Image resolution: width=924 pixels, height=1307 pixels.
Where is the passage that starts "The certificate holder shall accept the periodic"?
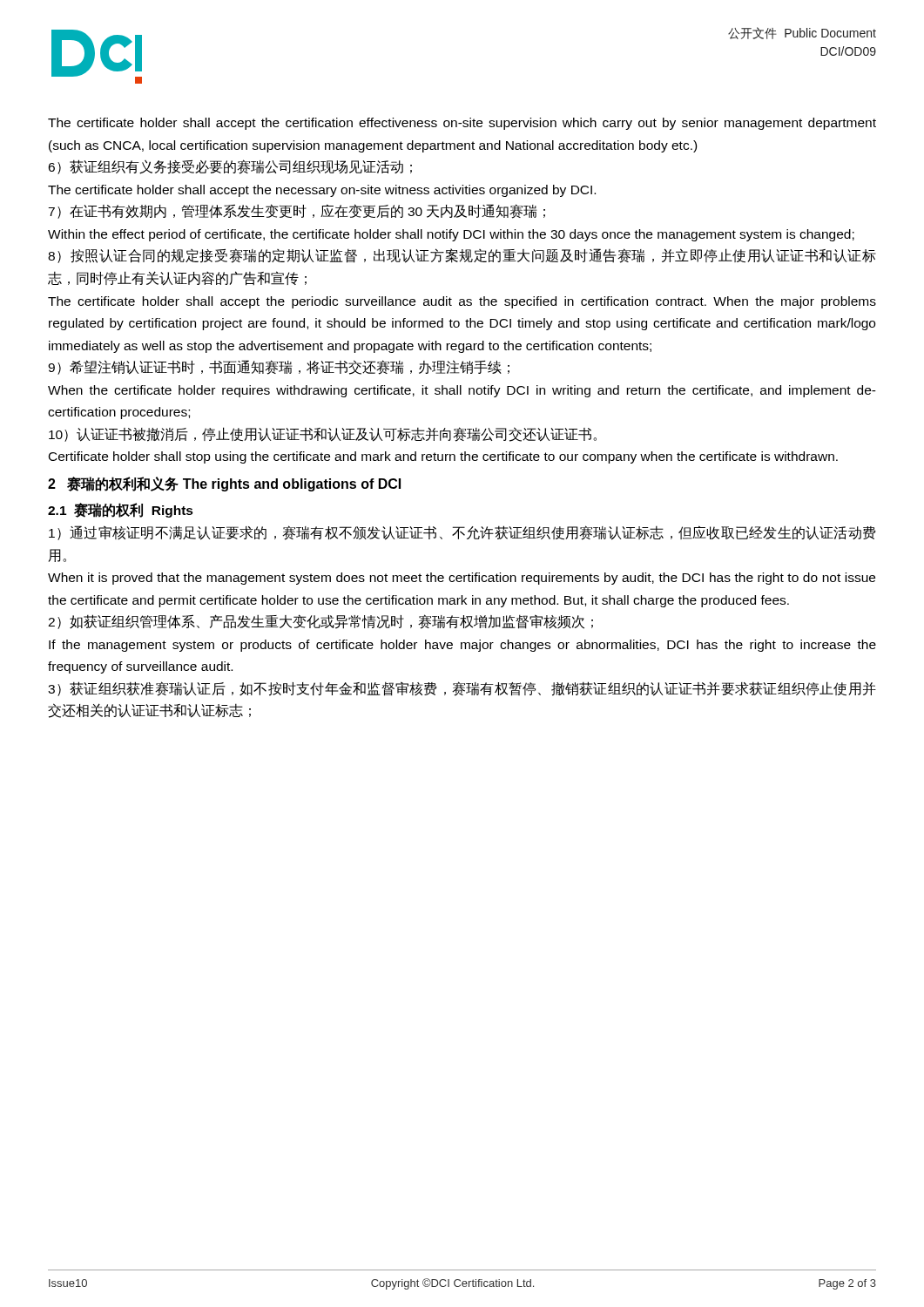click(462, 323)
